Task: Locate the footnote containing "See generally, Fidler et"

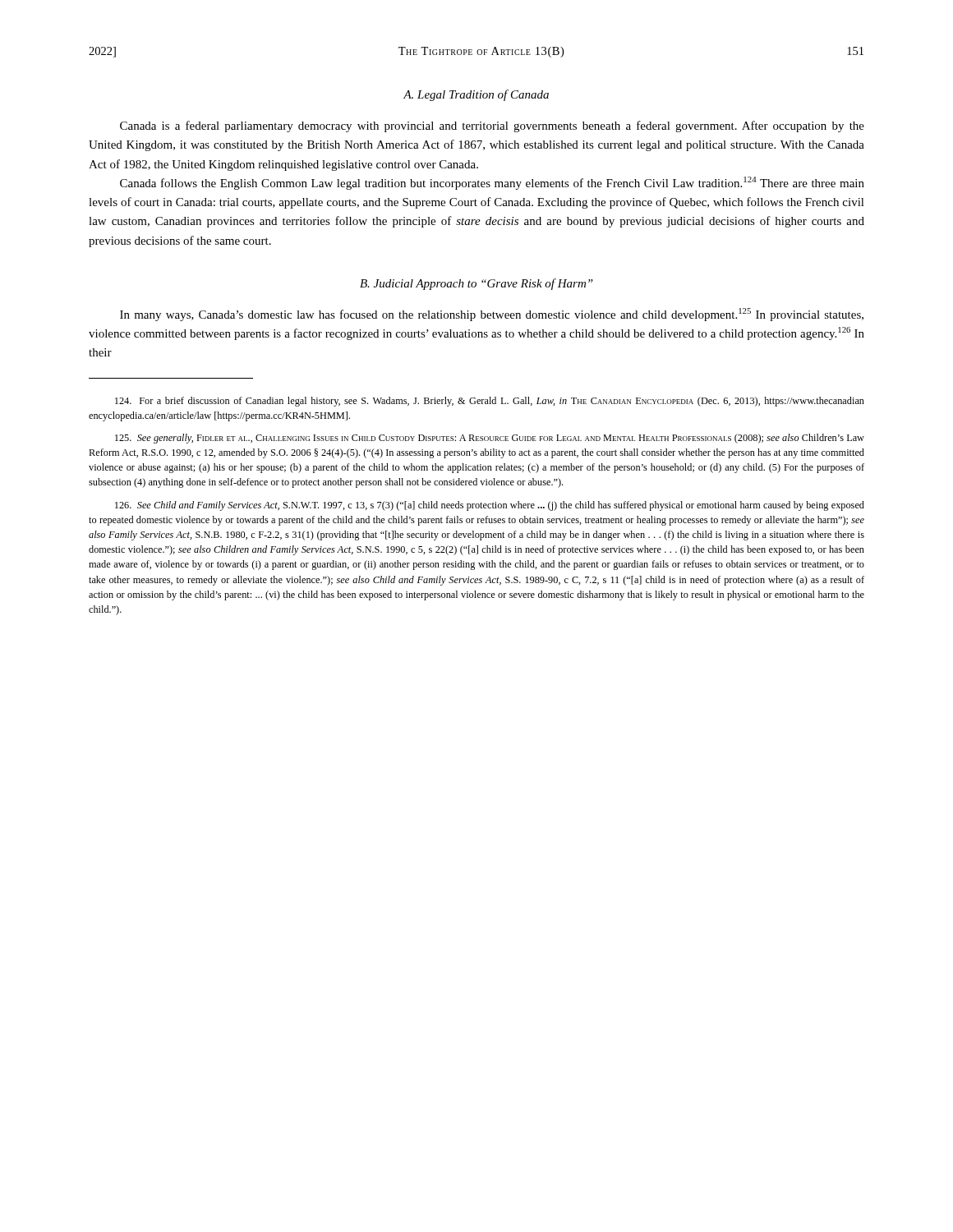Action: pos(476,460)
